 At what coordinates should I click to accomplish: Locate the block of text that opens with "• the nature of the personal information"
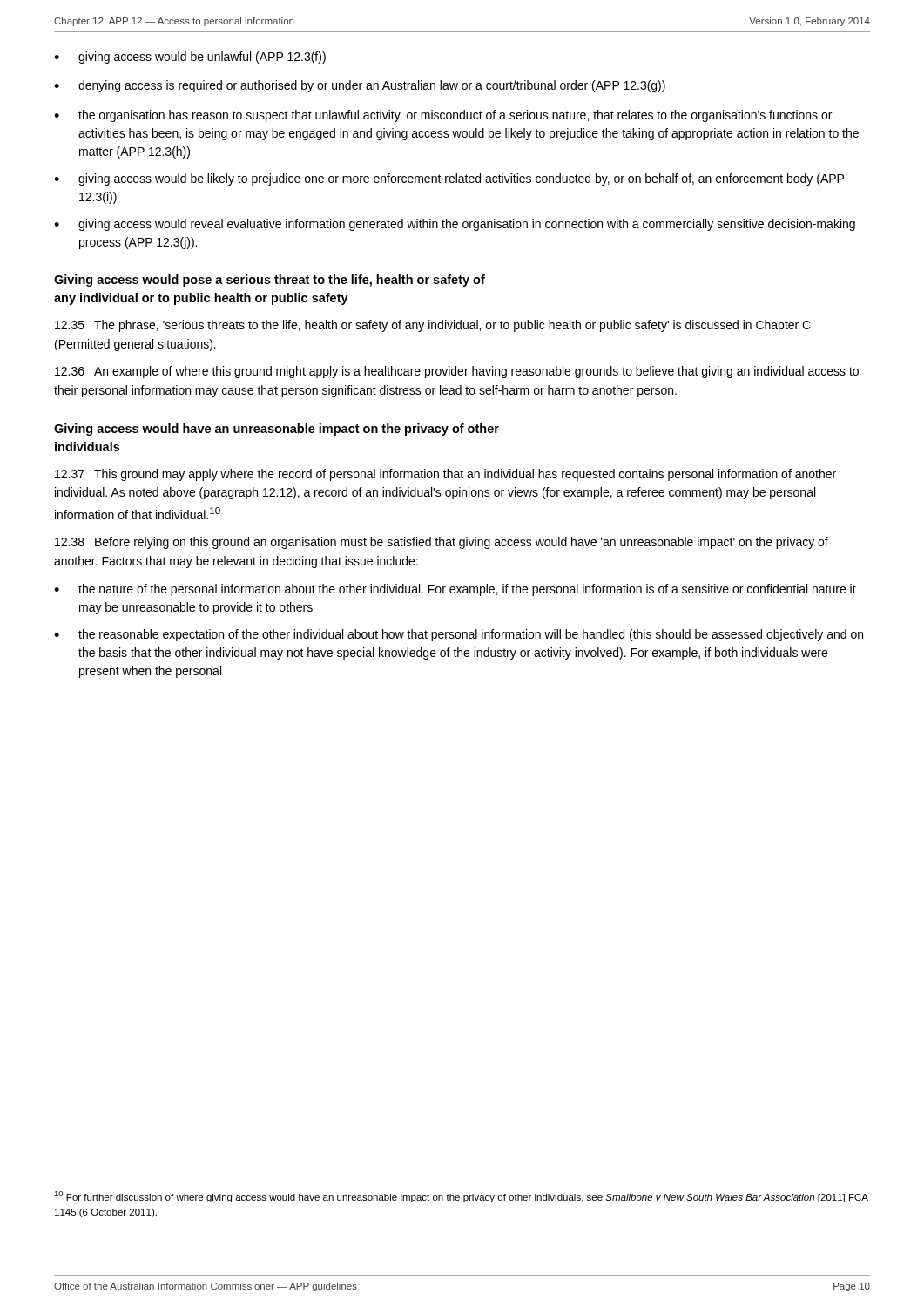pyautogui.click(x=462, y=598)
